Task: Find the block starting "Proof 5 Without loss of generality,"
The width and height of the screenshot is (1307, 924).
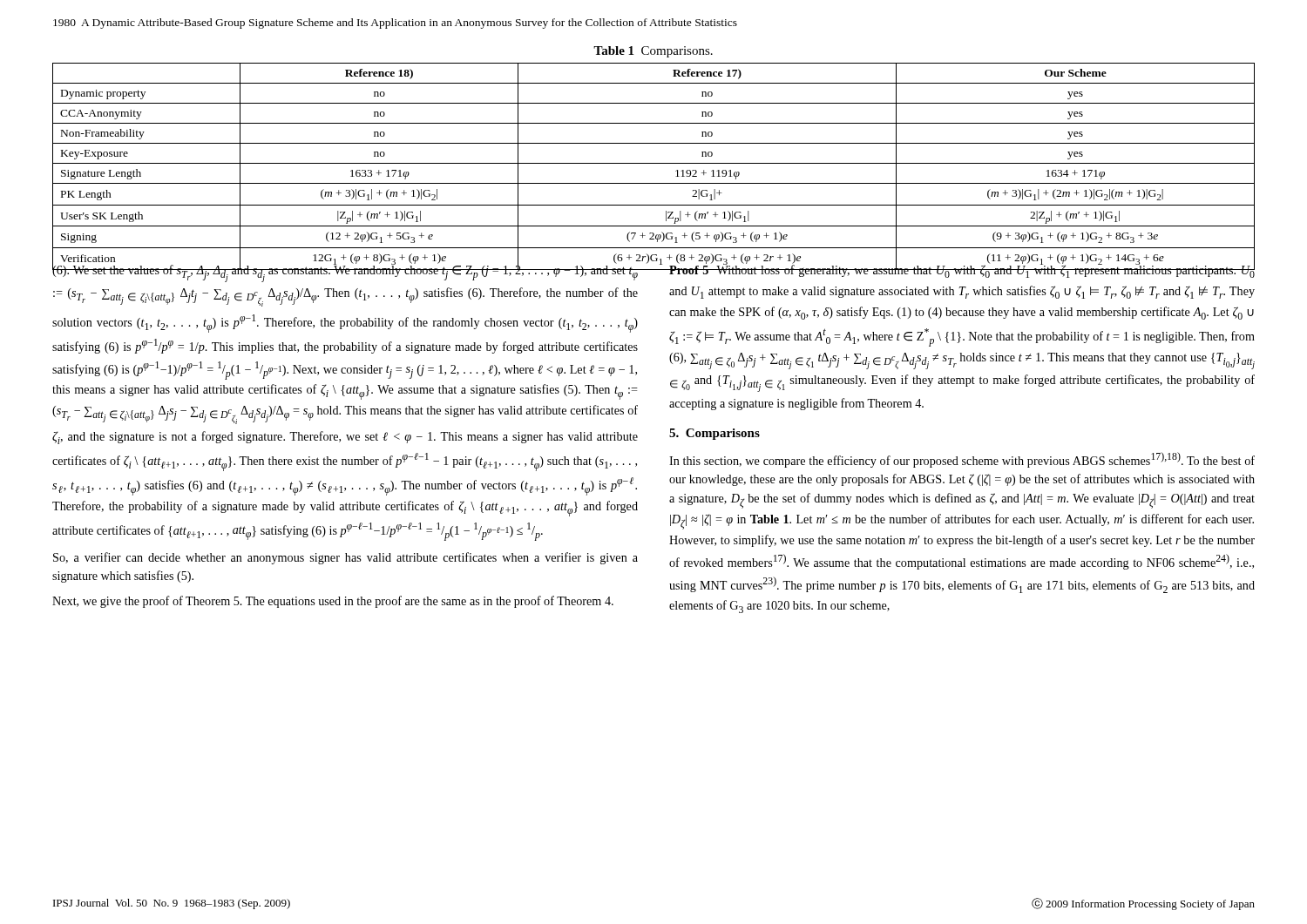Action: coord(962,337)
